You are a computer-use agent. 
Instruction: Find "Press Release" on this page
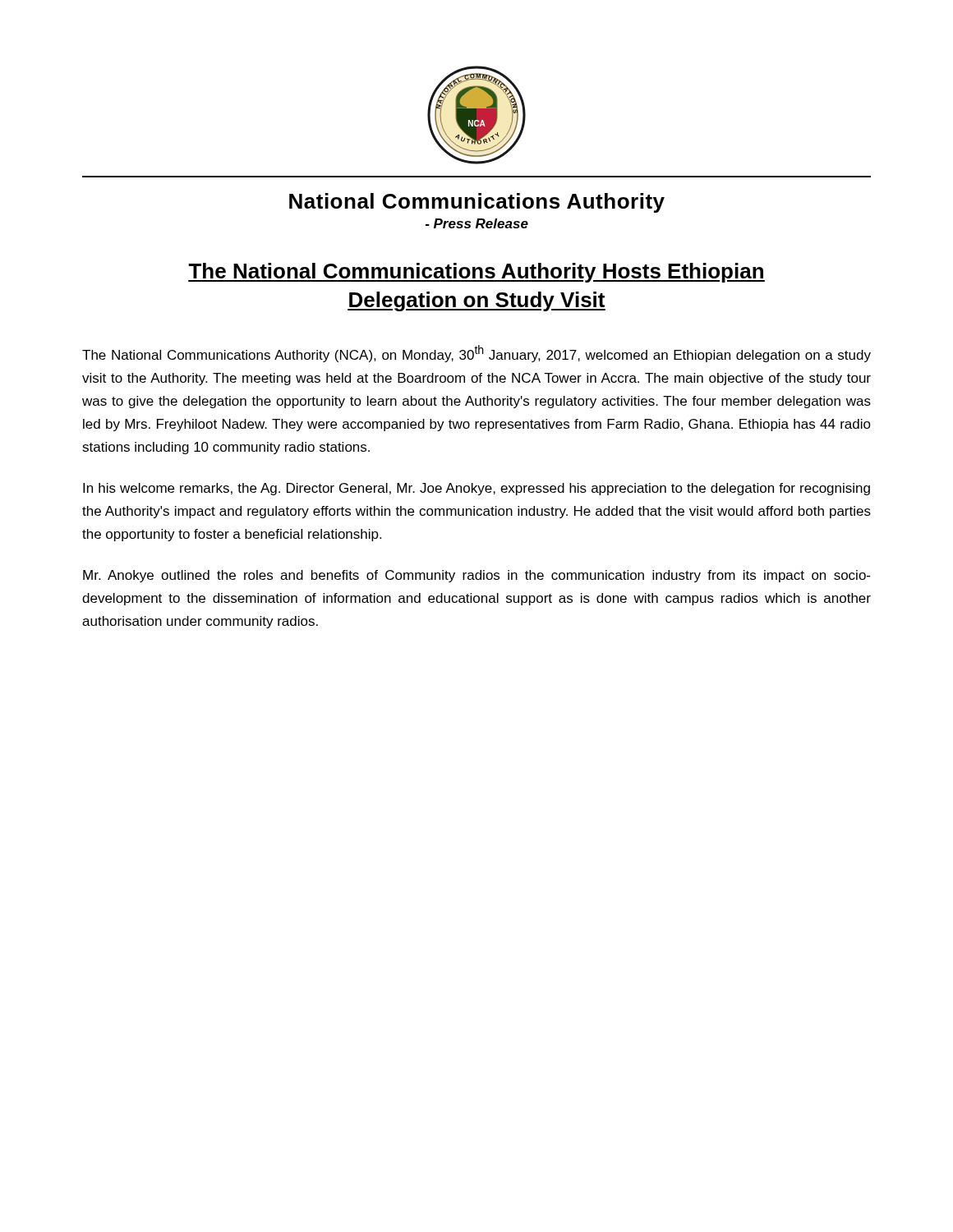click(x=476, y=224)
